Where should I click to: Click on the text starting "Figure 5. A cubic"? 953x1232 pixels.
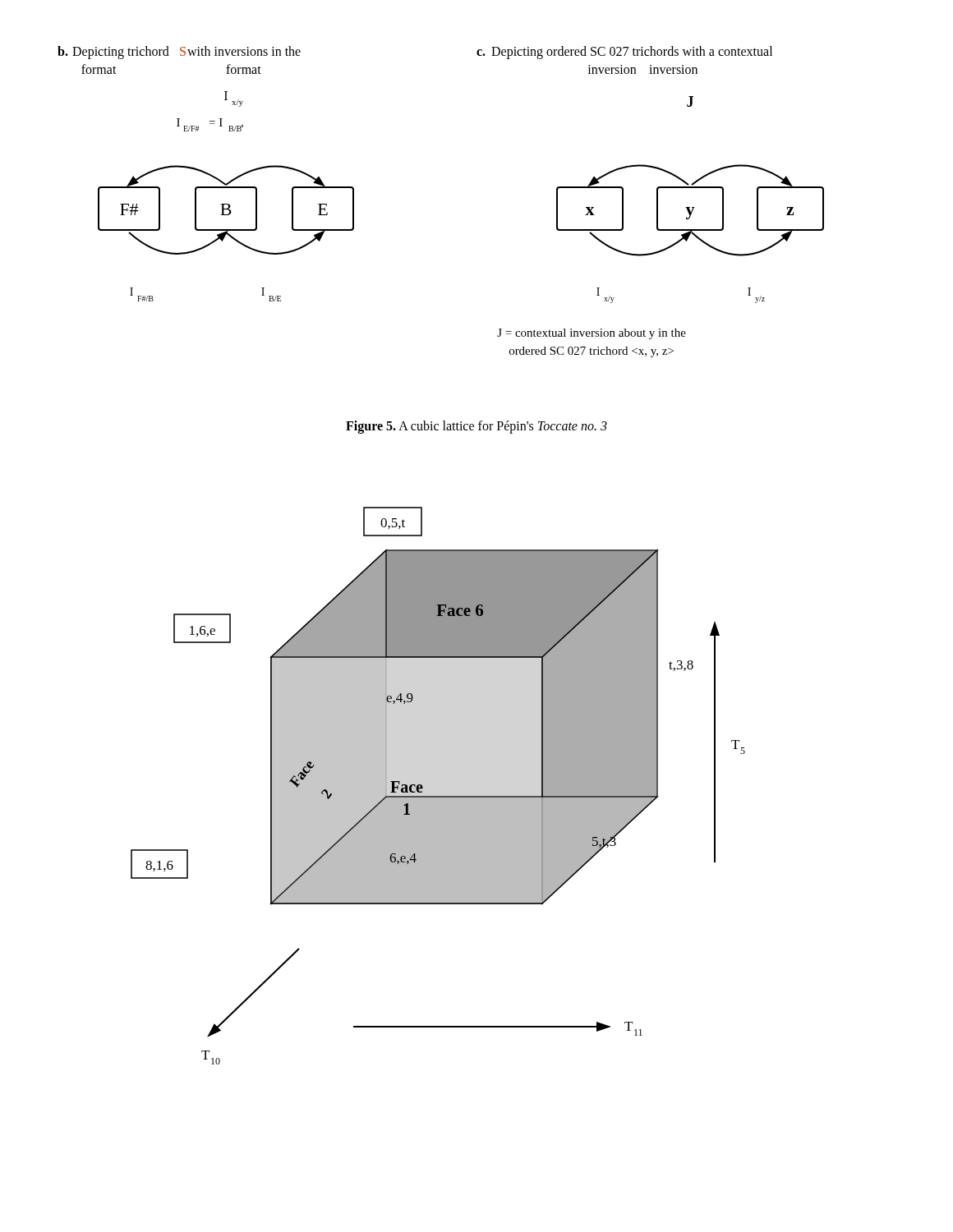point(476,426)
